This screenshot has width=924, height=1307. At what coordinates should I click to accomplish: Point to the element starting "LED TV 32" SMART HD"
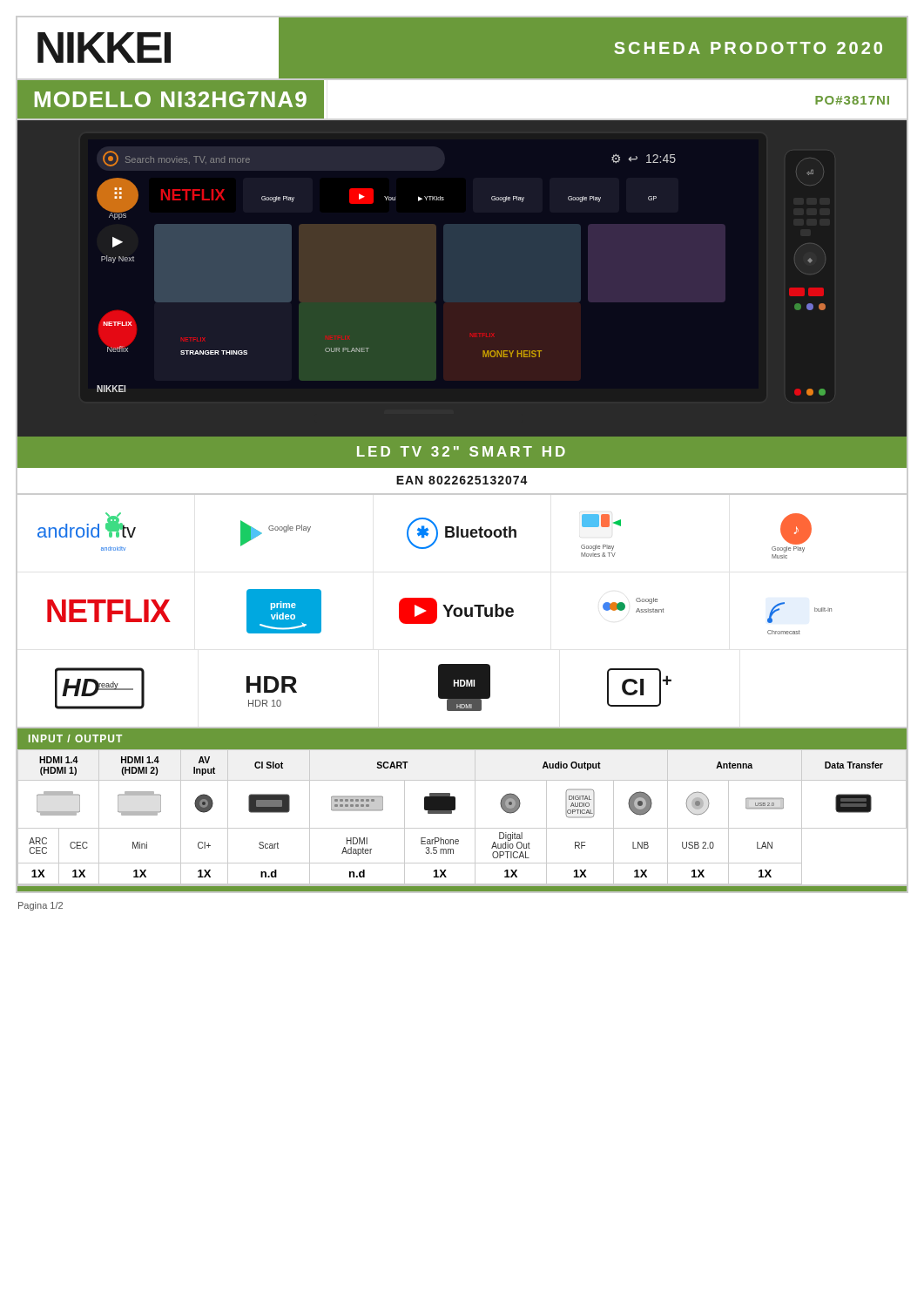coord(462,452)
